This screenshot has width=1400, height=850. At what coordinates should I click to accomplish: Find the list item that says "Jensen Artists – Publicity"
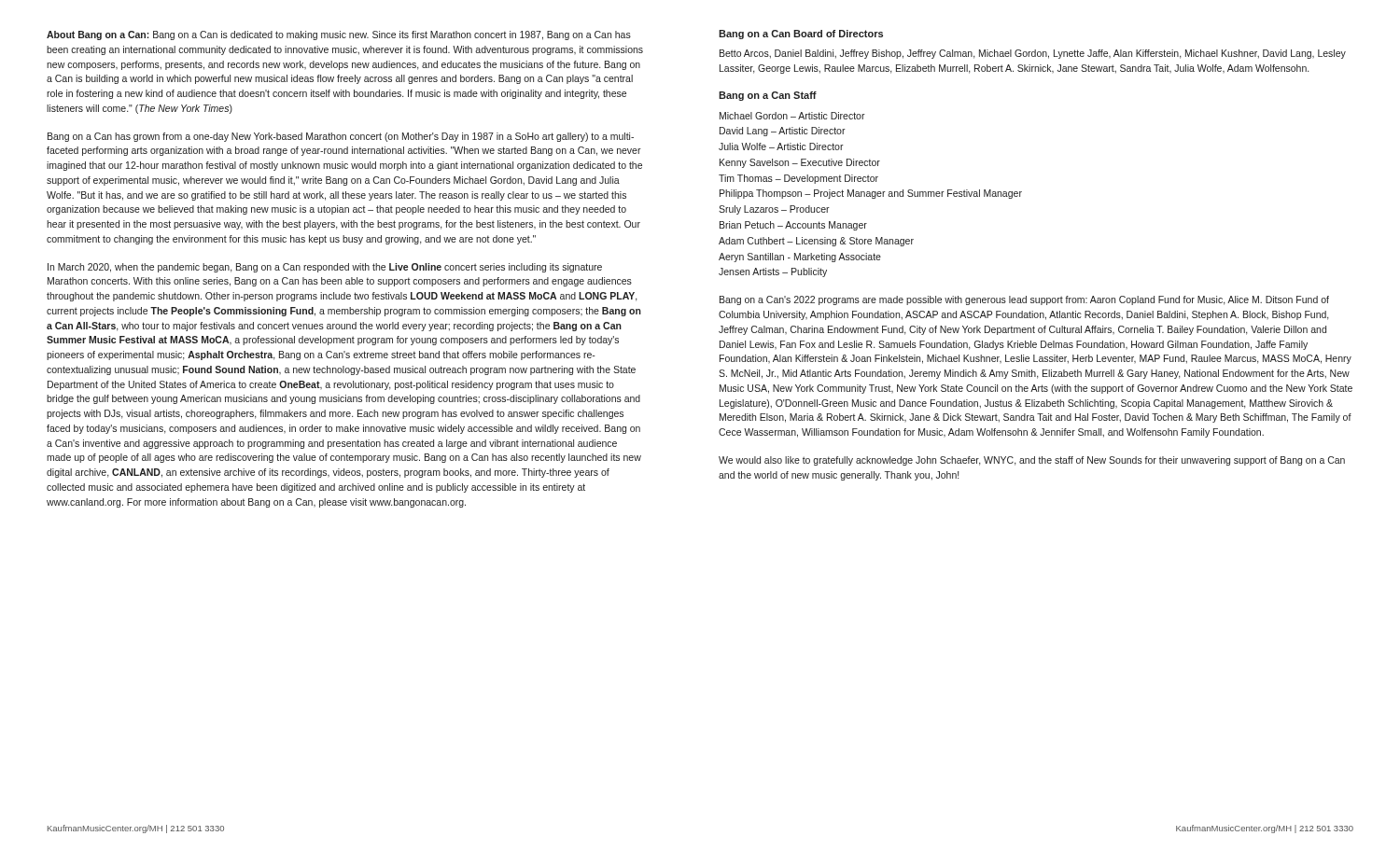pyautogui.click(x=773, y=272)
